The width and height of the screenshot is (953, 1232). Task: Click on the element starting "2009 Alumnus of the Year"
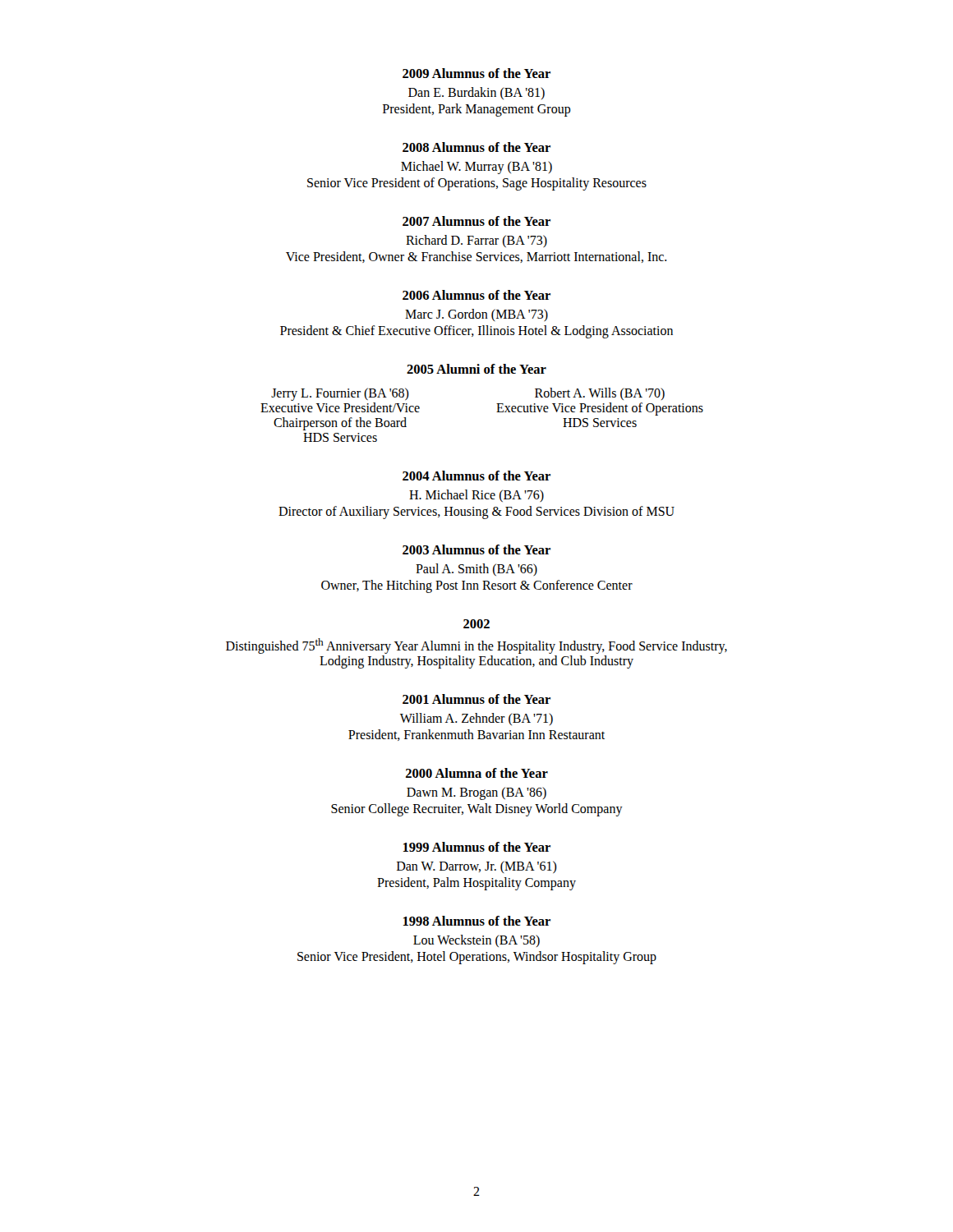coord(476,91)
